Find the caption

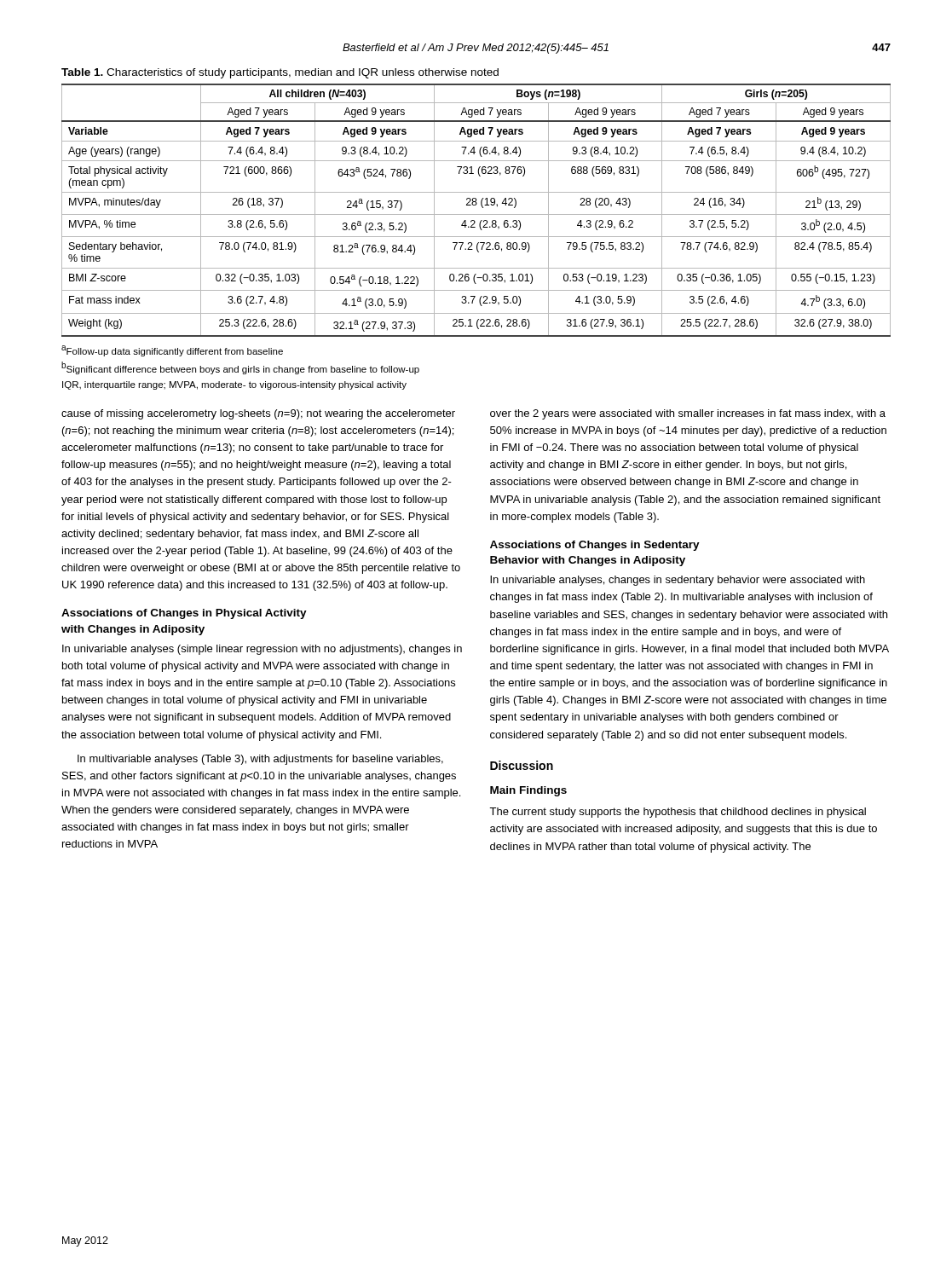(280, 72)
